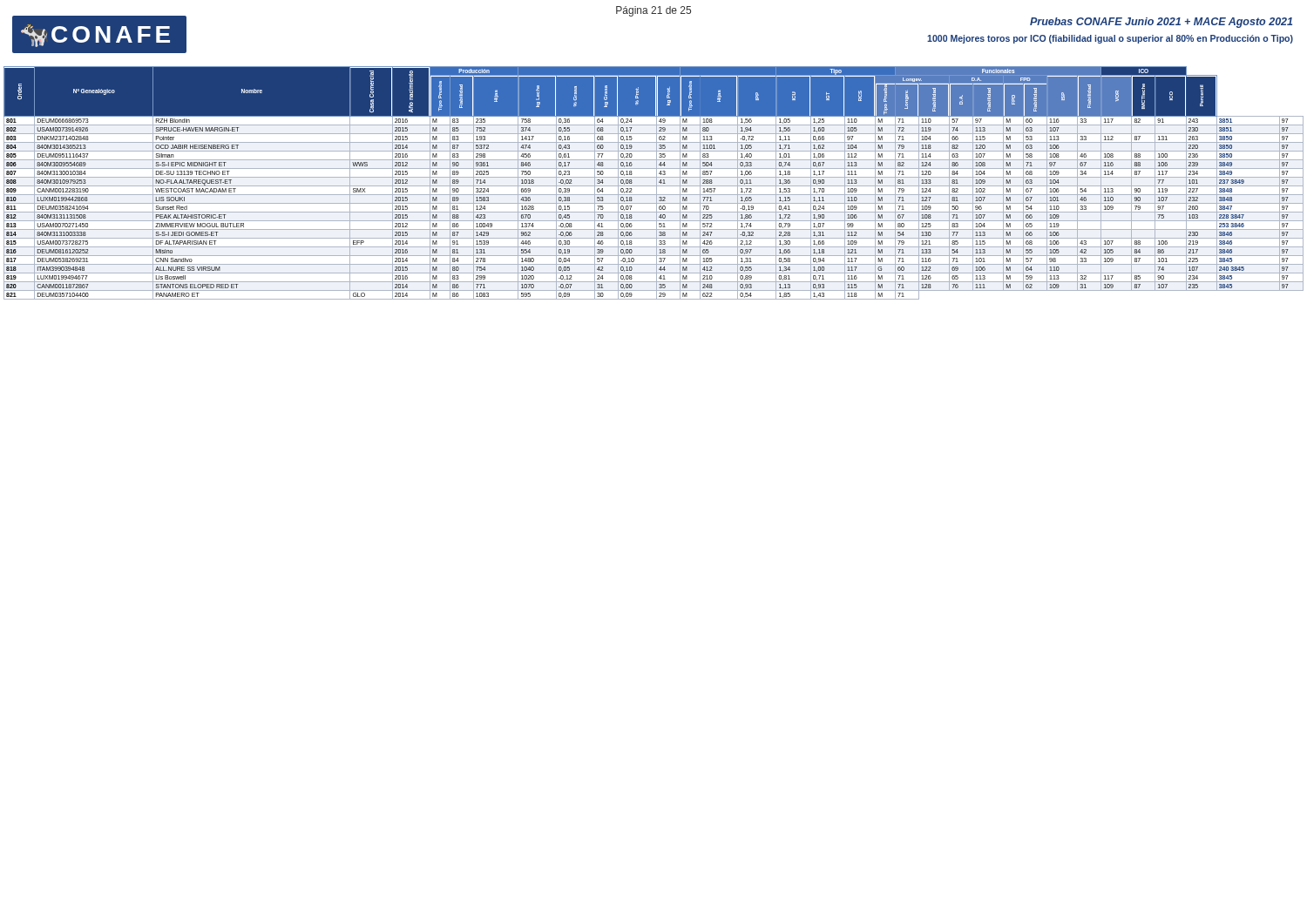
Task: Find the title
Action: pos(1161,22)
